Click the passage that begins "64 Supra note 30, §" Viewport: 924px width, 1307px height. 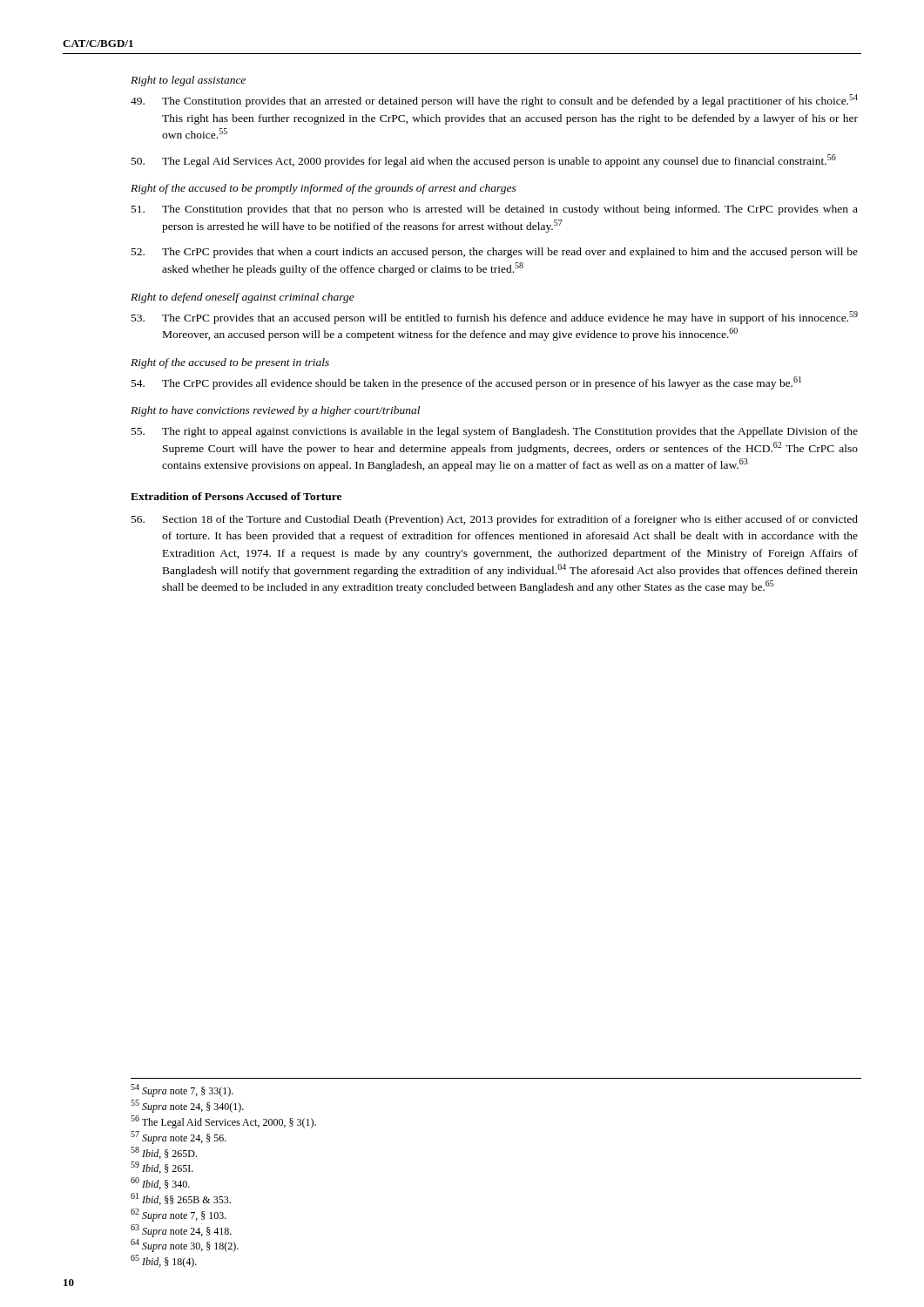click(185, 1246)
